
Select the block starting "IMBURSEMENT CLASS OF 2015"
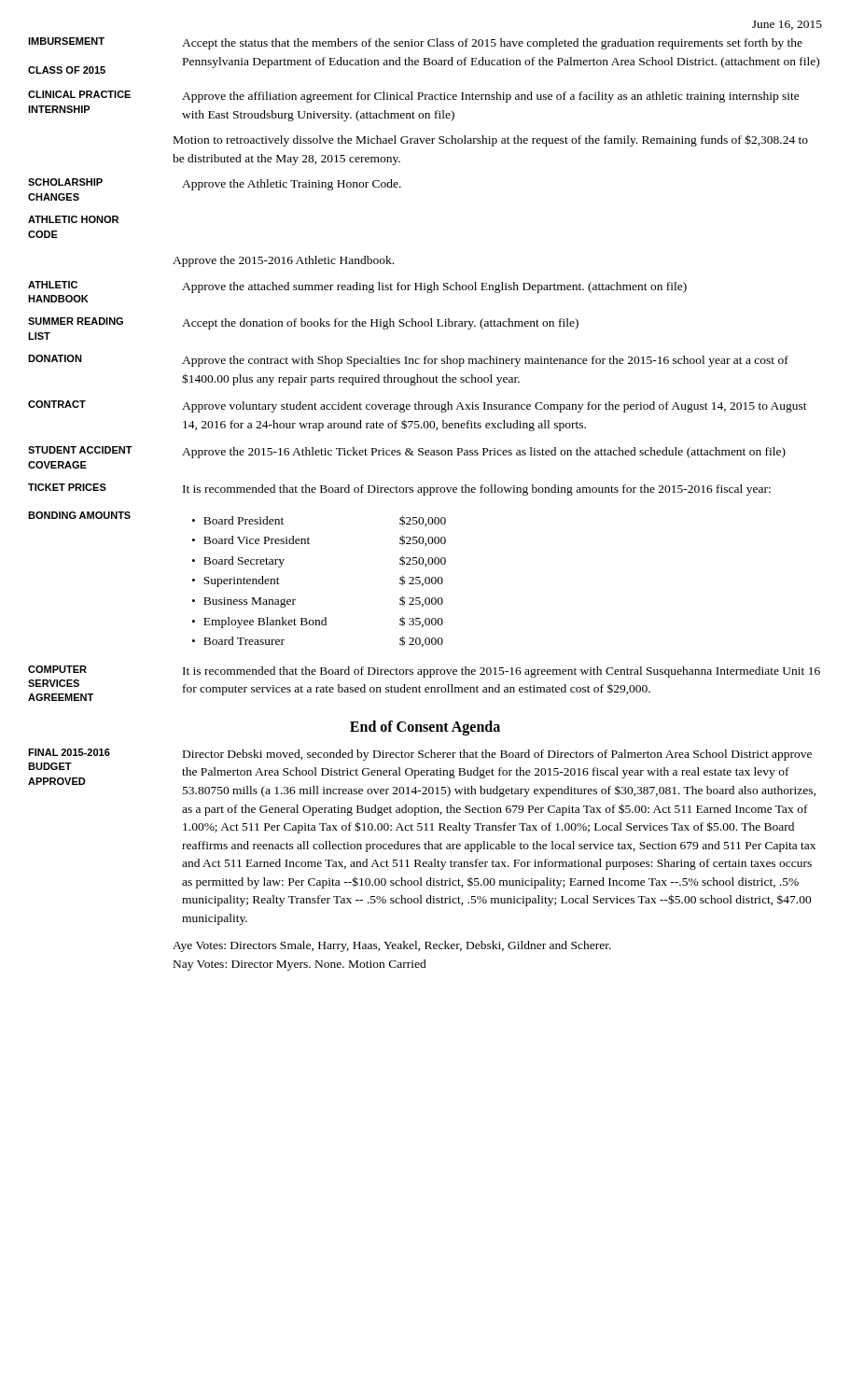100,56
